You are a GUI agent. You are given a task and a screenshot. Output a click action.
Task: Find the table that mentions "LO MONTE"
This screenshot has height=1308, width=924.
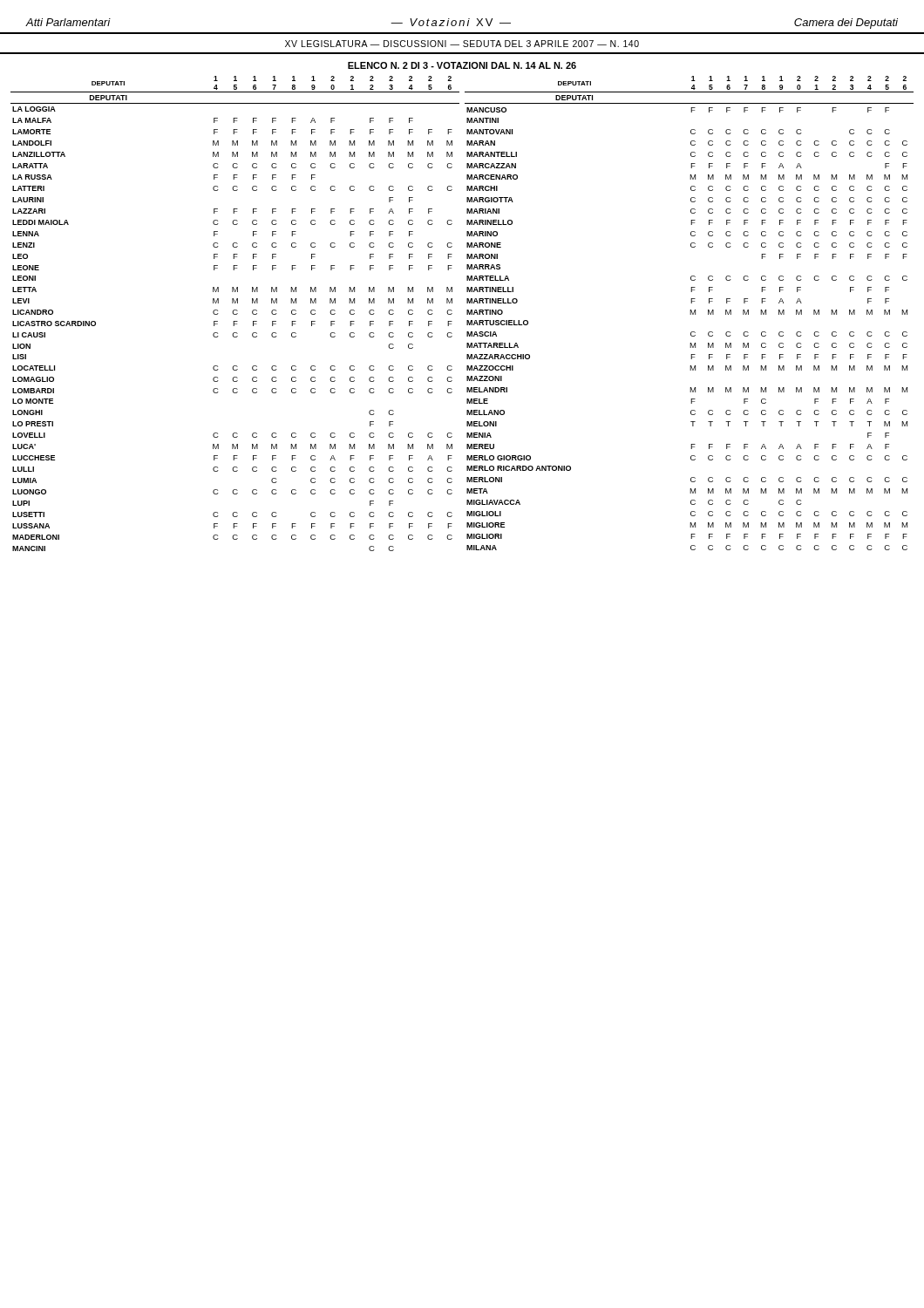click(235, 314)
